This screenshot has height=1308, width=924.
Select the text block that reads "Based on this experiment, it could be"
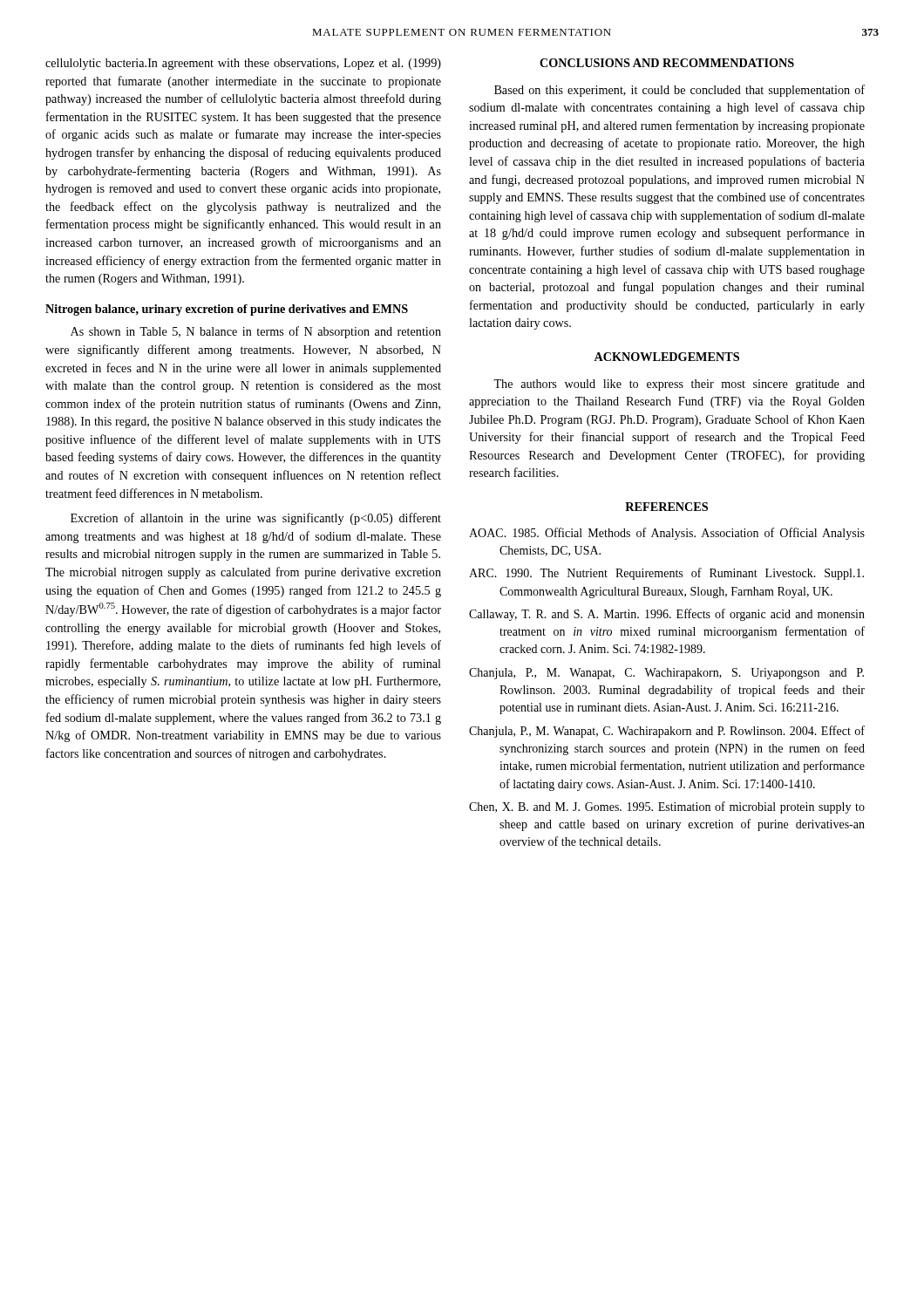click(x=667, y=206)
